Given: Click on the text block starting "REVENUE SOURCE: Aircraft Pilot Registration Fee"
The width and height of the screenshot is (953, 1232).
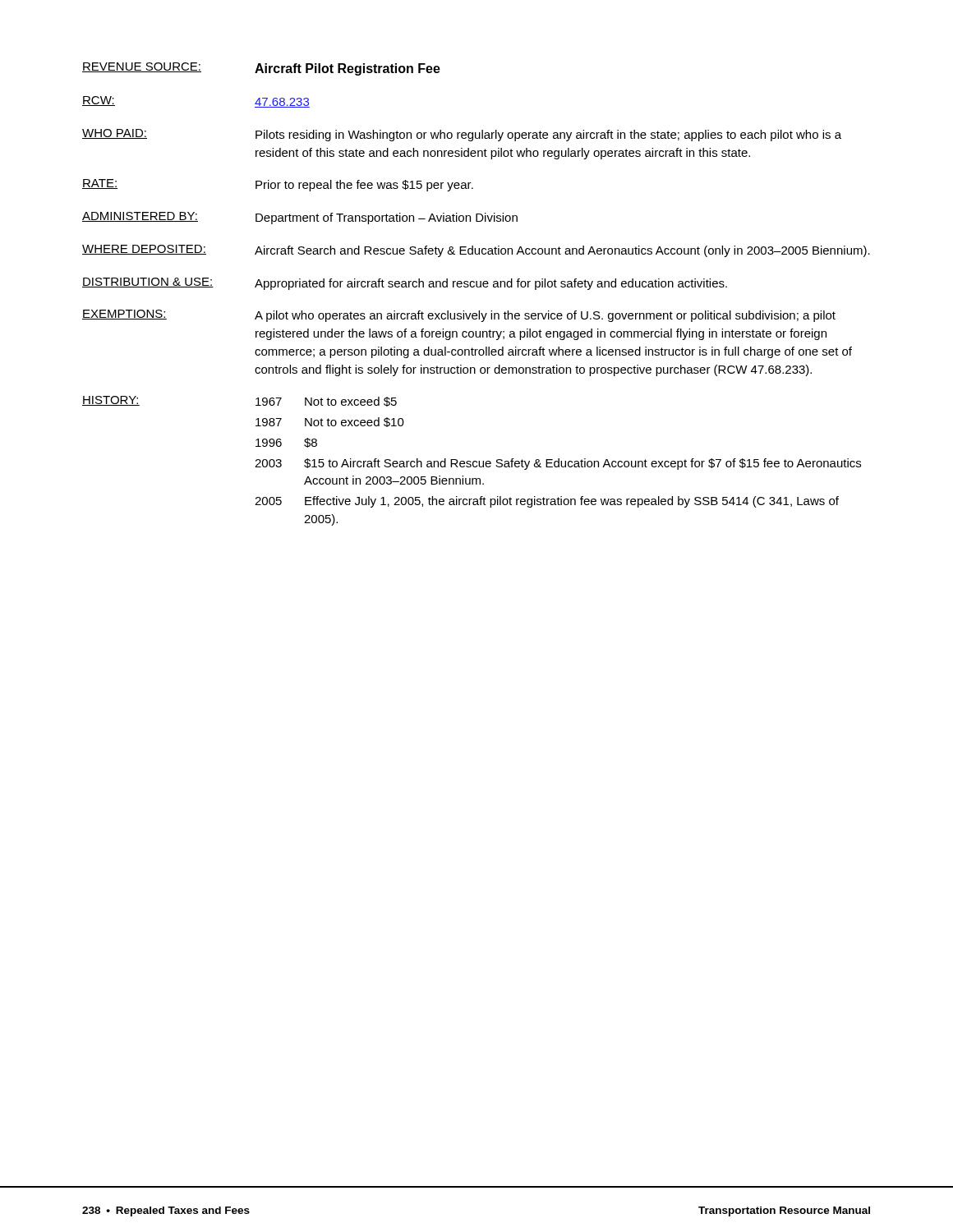Looking at the screenshot, I should tap(261, 69).
